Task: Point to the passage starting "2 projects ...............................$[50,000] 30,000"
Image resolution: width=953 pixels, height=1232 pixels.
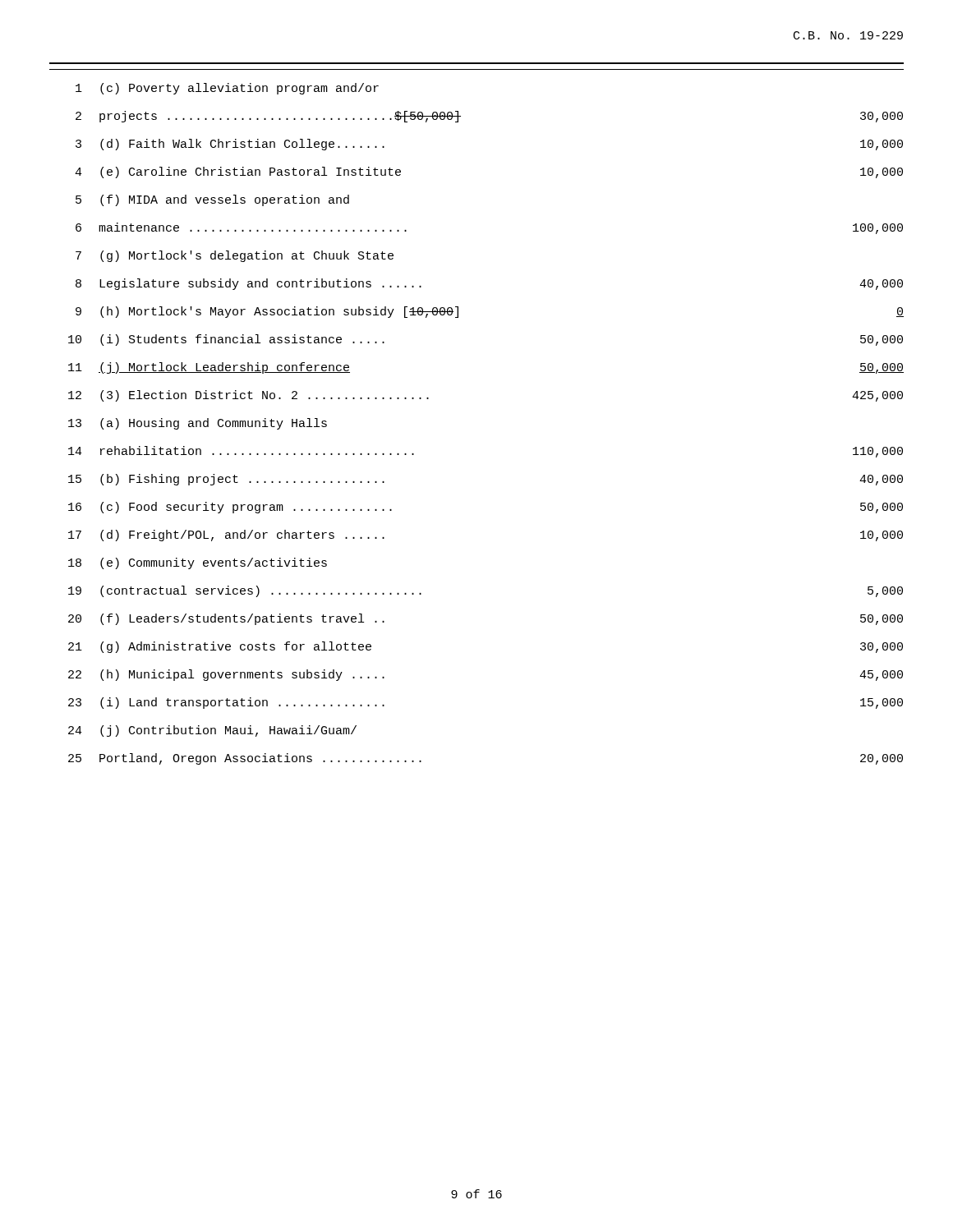Action: click(132, 116)
